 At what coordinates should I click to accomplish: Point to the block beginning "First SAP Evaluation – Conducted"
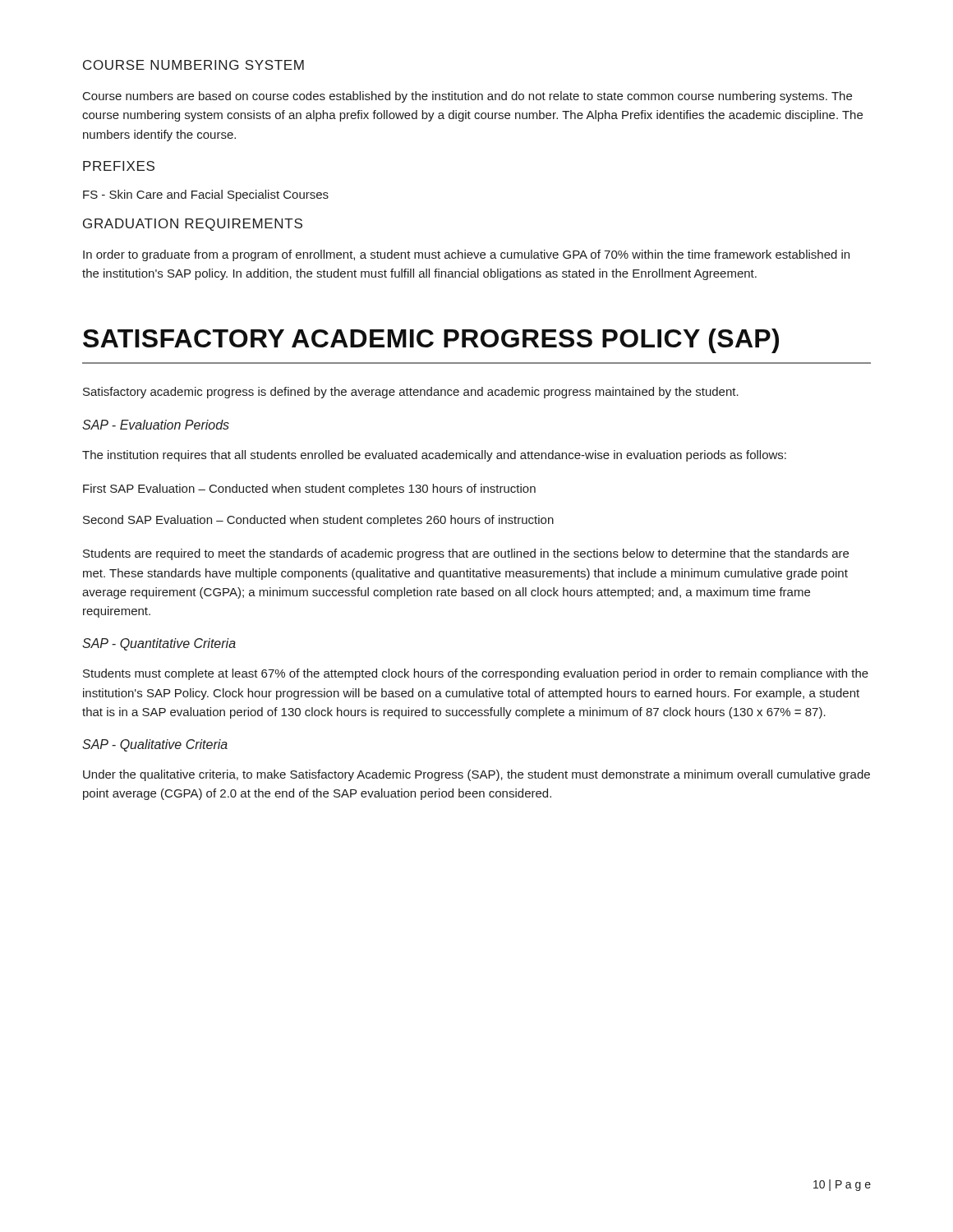pos(476,488)
